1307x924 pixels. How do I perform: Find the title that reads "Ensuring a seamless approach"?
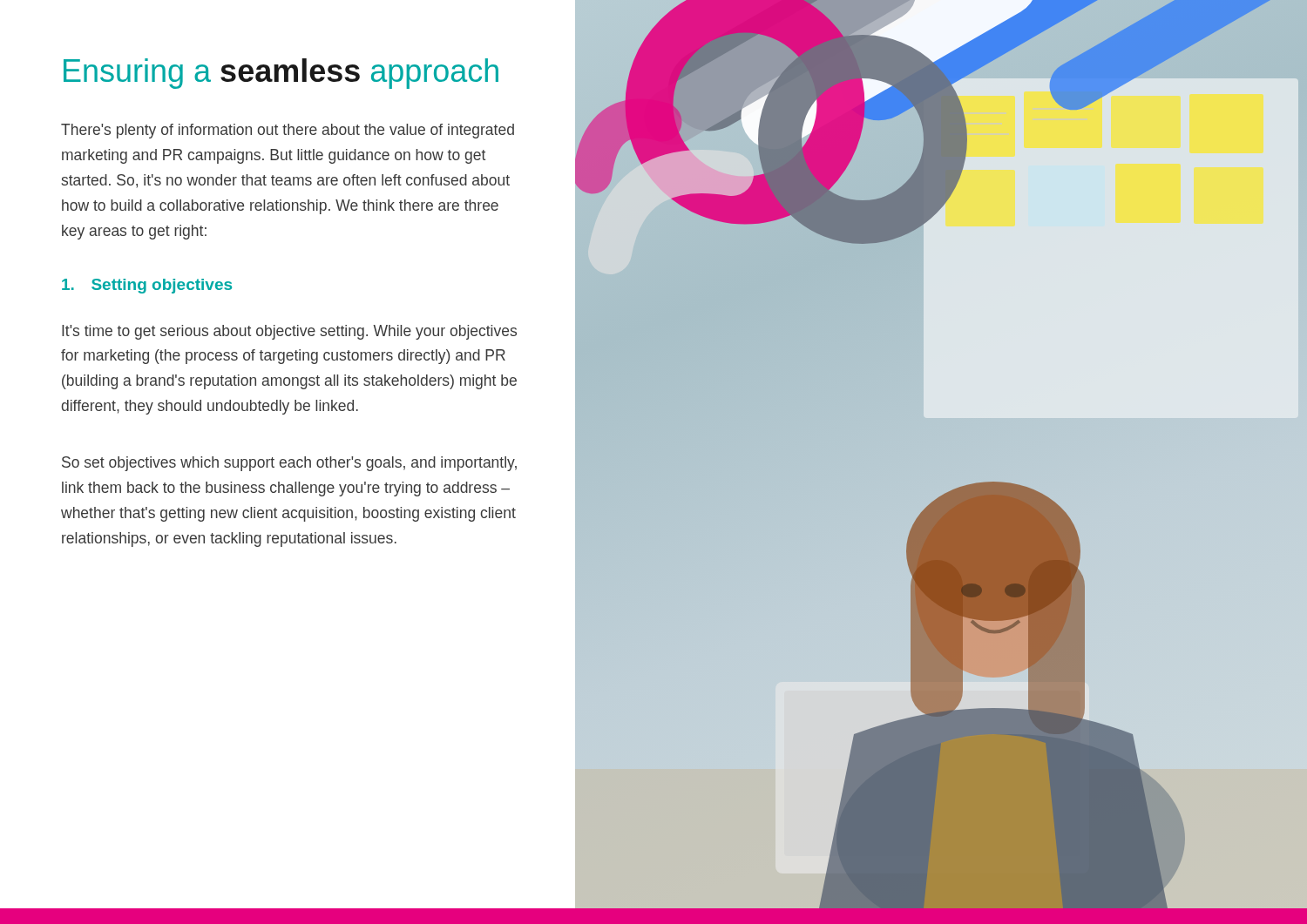point(292,71)
